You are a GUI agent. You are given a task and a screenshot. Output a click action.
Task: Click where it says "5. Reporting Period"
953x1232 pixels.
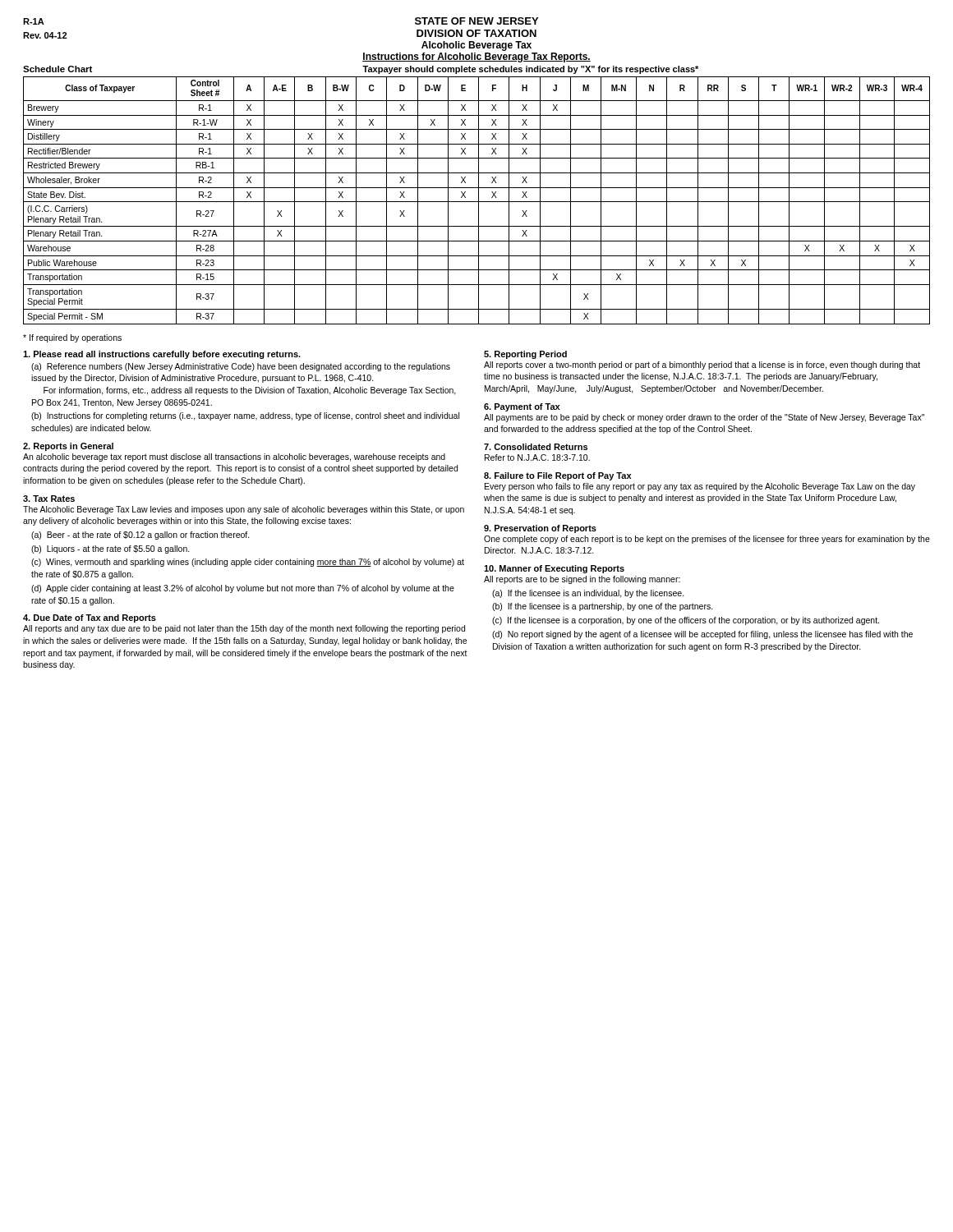coord(526,354)
